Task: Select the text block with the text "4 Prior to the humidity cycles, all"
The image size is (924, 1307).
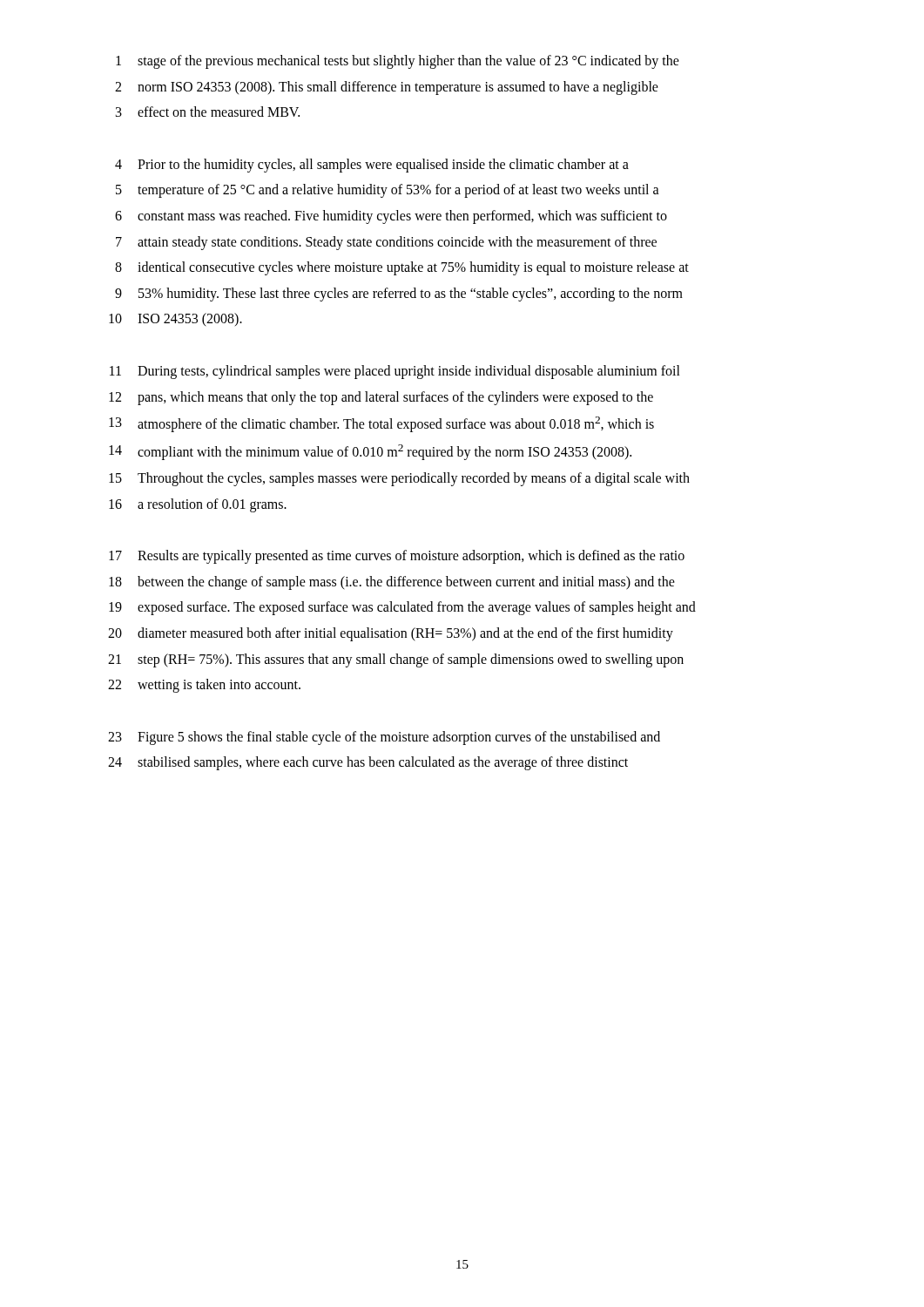Action: tap(471, 242)
